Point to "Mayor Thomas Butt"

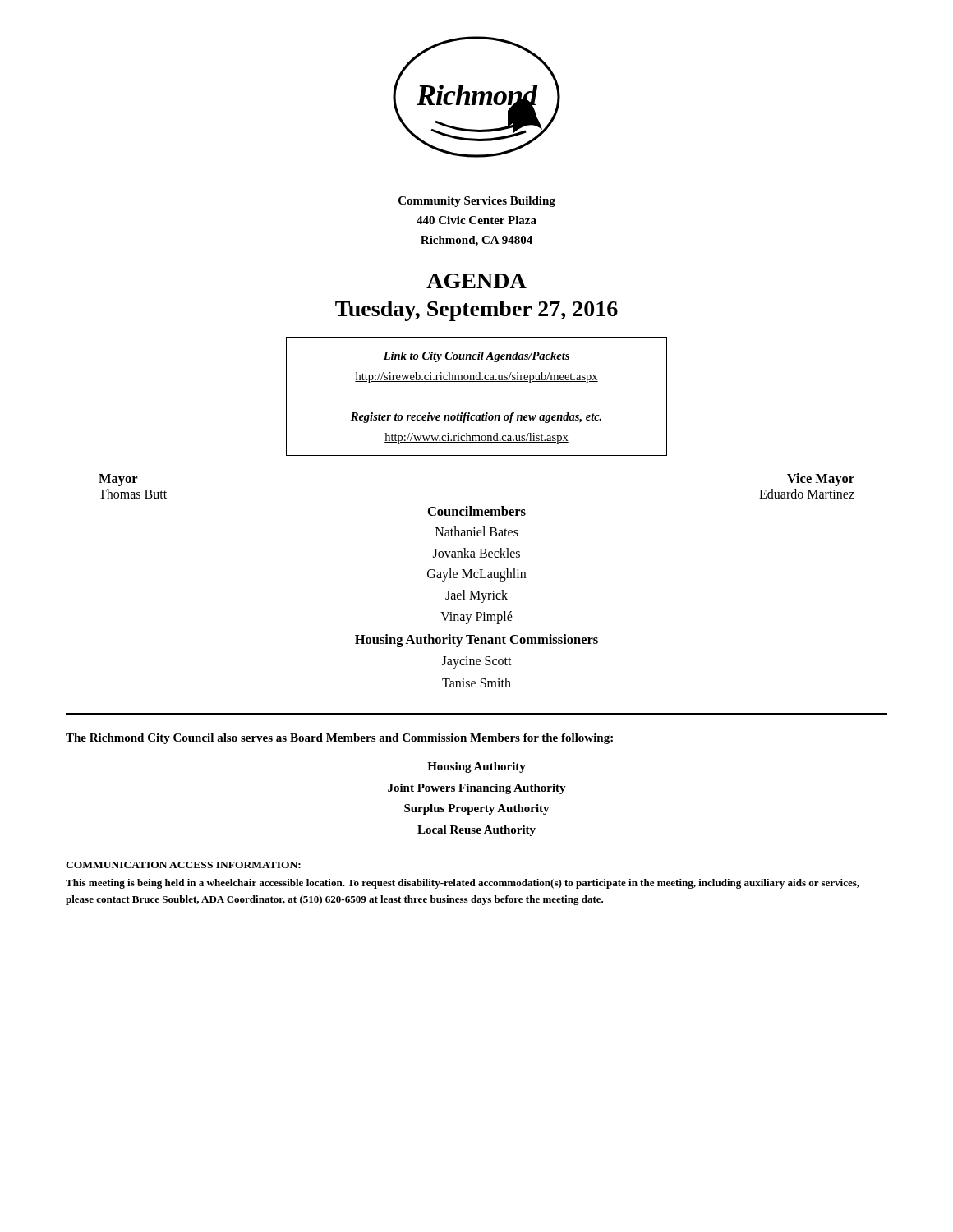pyautogui.click(x=172, y=486)
